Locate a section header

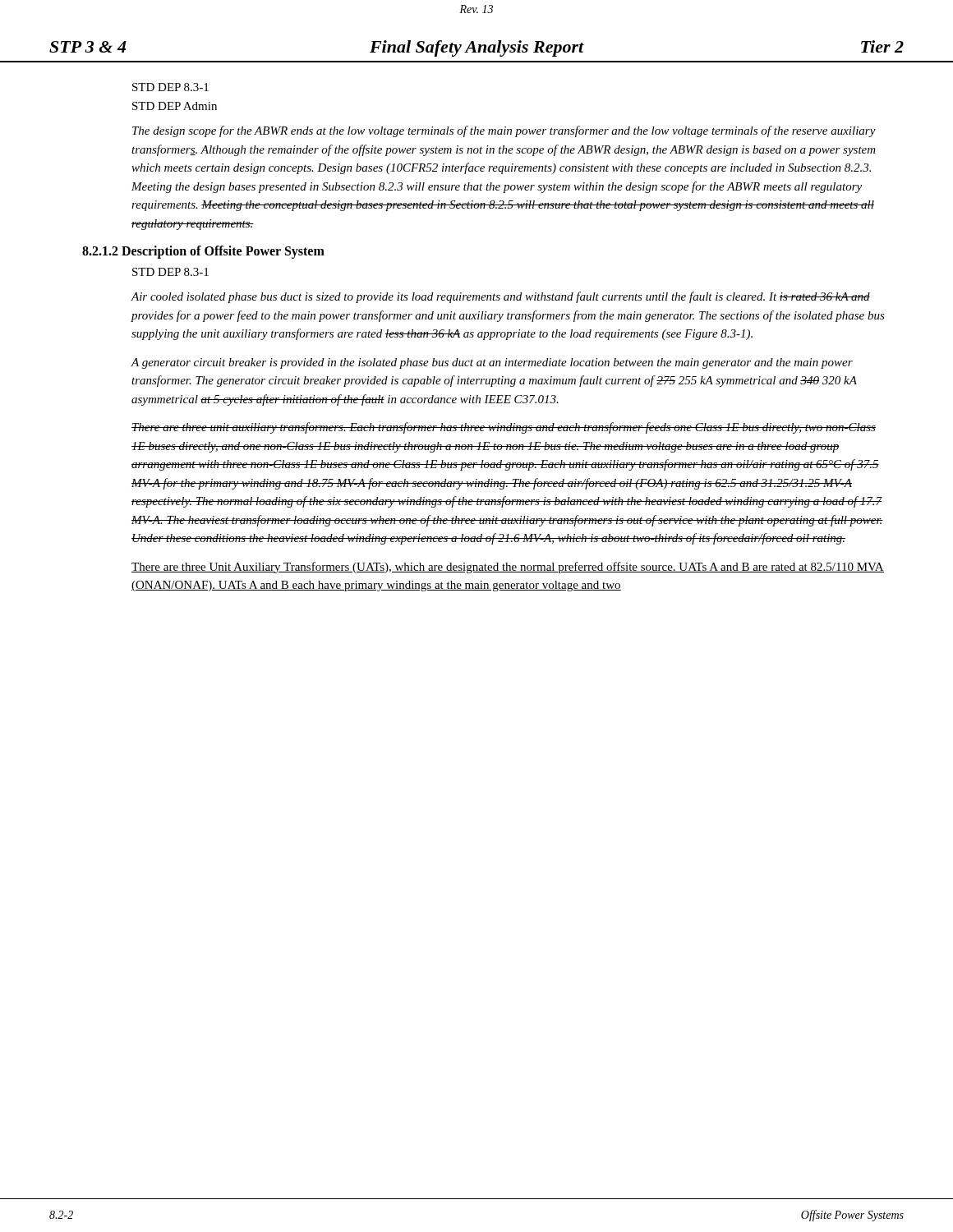(203, 251)
